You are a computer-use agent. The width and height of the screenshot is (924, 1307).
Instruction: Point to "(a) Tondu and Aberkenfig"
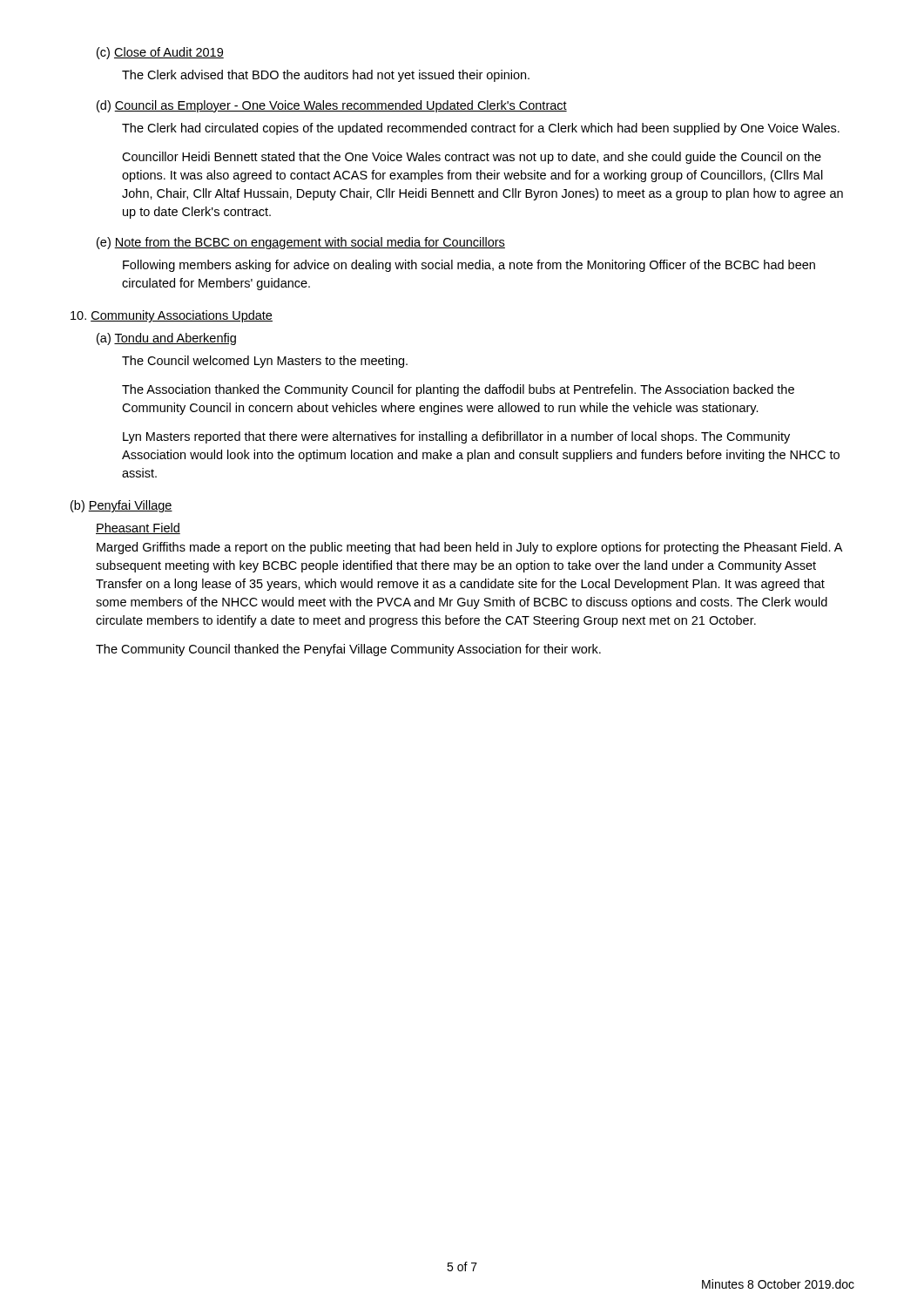(166, 338)
